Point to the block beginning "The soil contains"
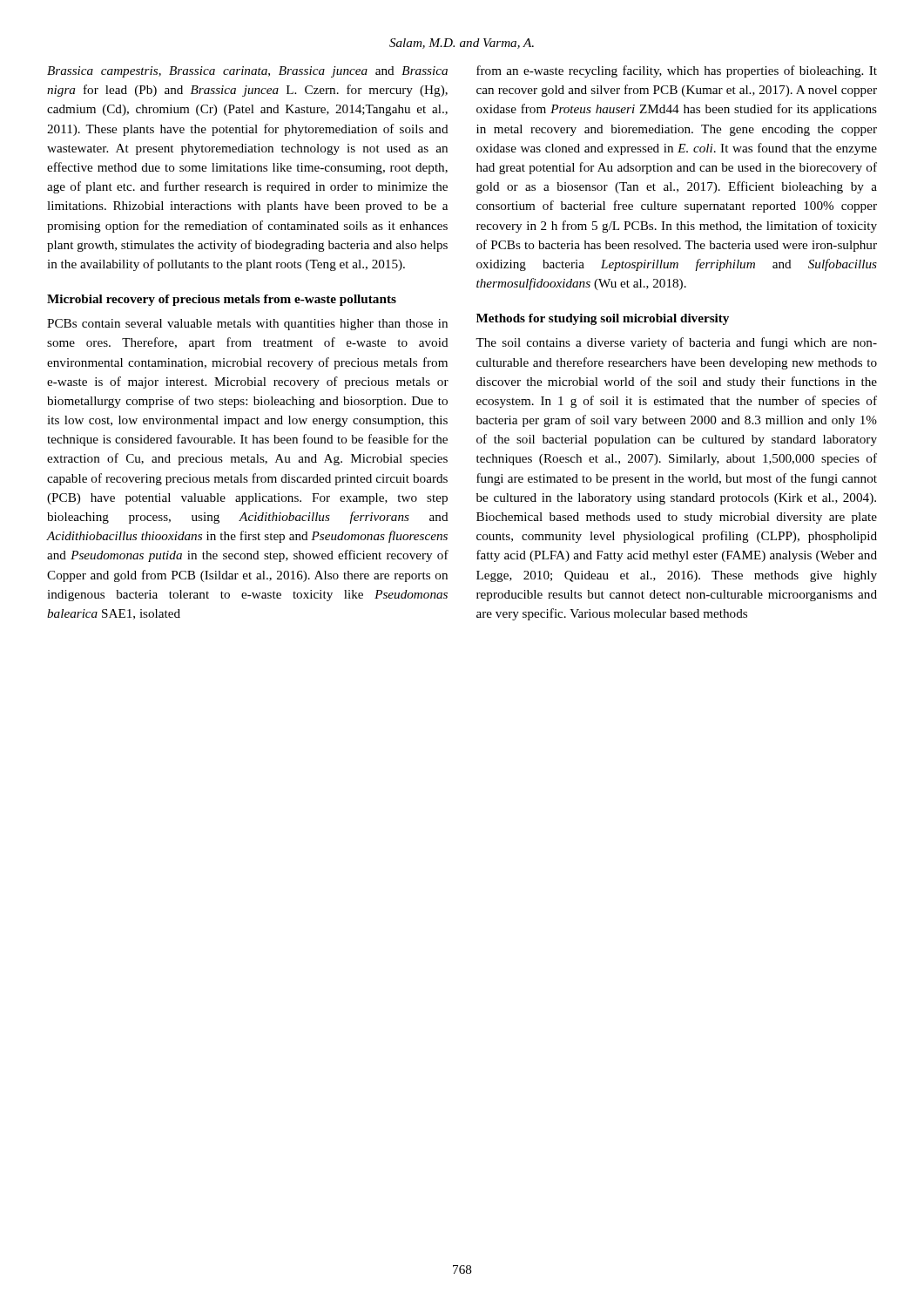The image size is (924, 1307). [x=676, y=478]
